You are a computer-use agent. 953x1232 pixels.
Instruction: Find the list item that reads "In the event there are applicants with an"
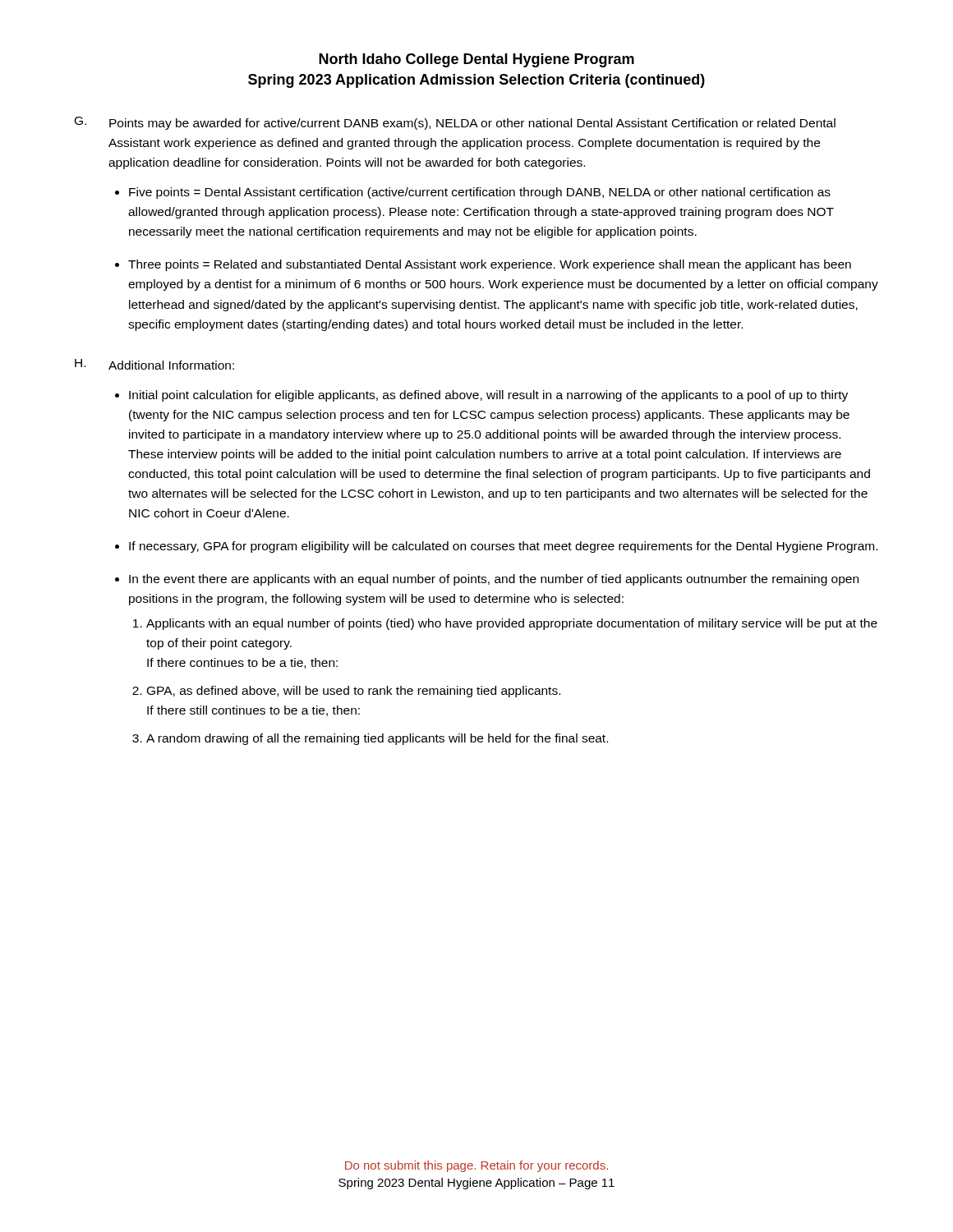click(x=494, y=580)
